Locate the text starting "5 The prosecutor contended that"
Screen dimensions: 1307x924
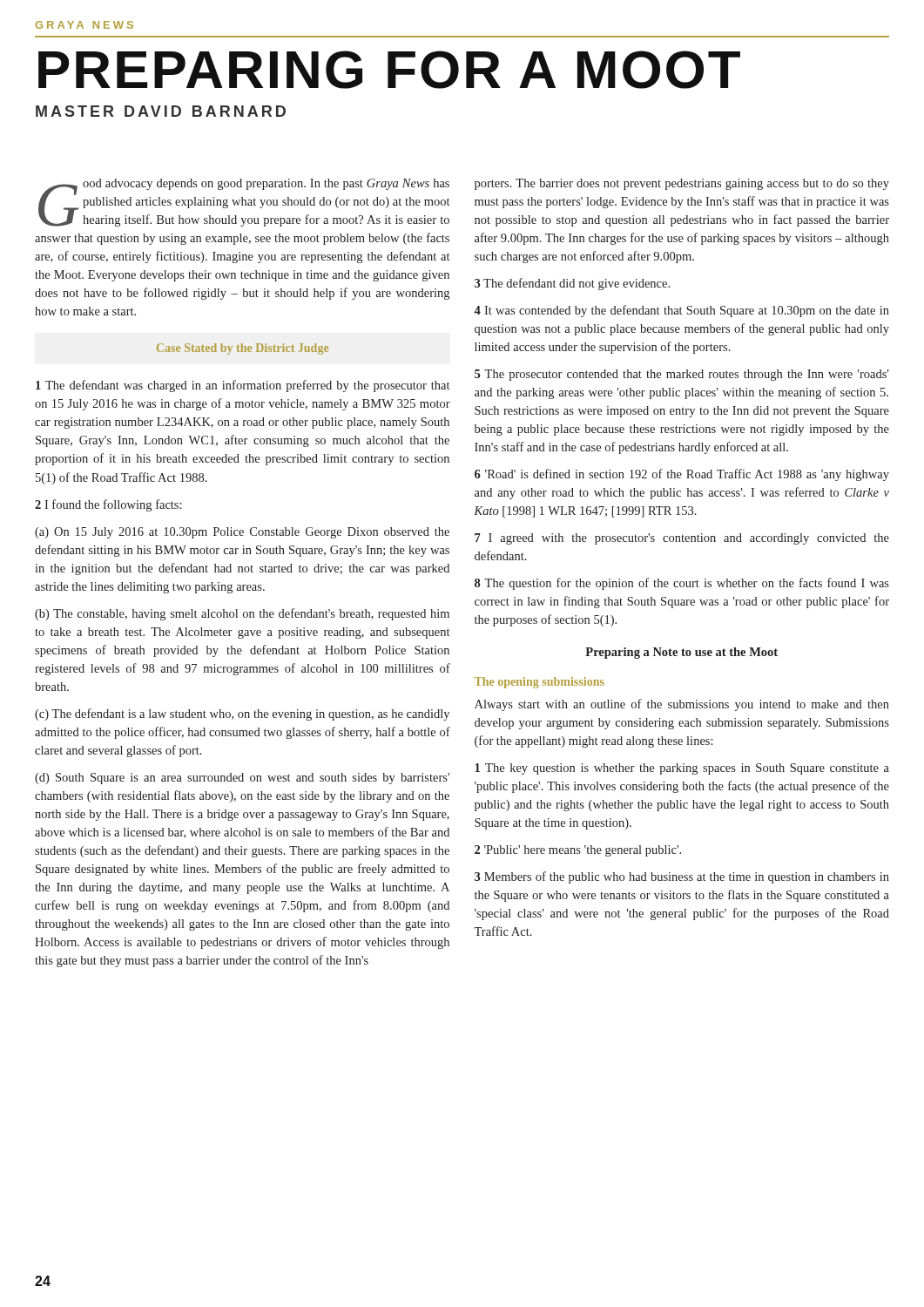tap(682, 411)
